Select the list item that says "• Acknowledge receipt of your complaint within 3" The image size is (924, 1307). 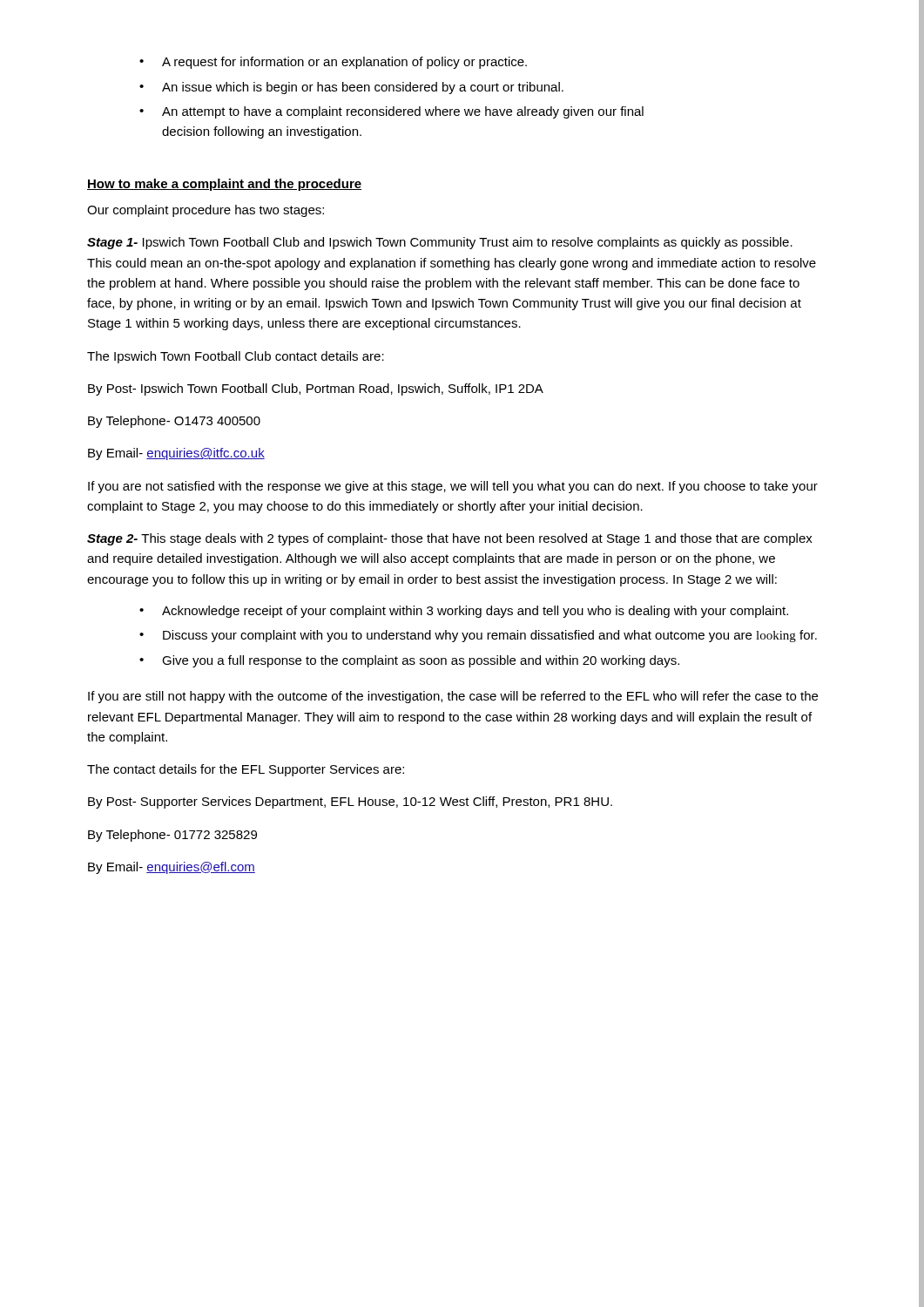pyautogui.click(x=479, y=611)
